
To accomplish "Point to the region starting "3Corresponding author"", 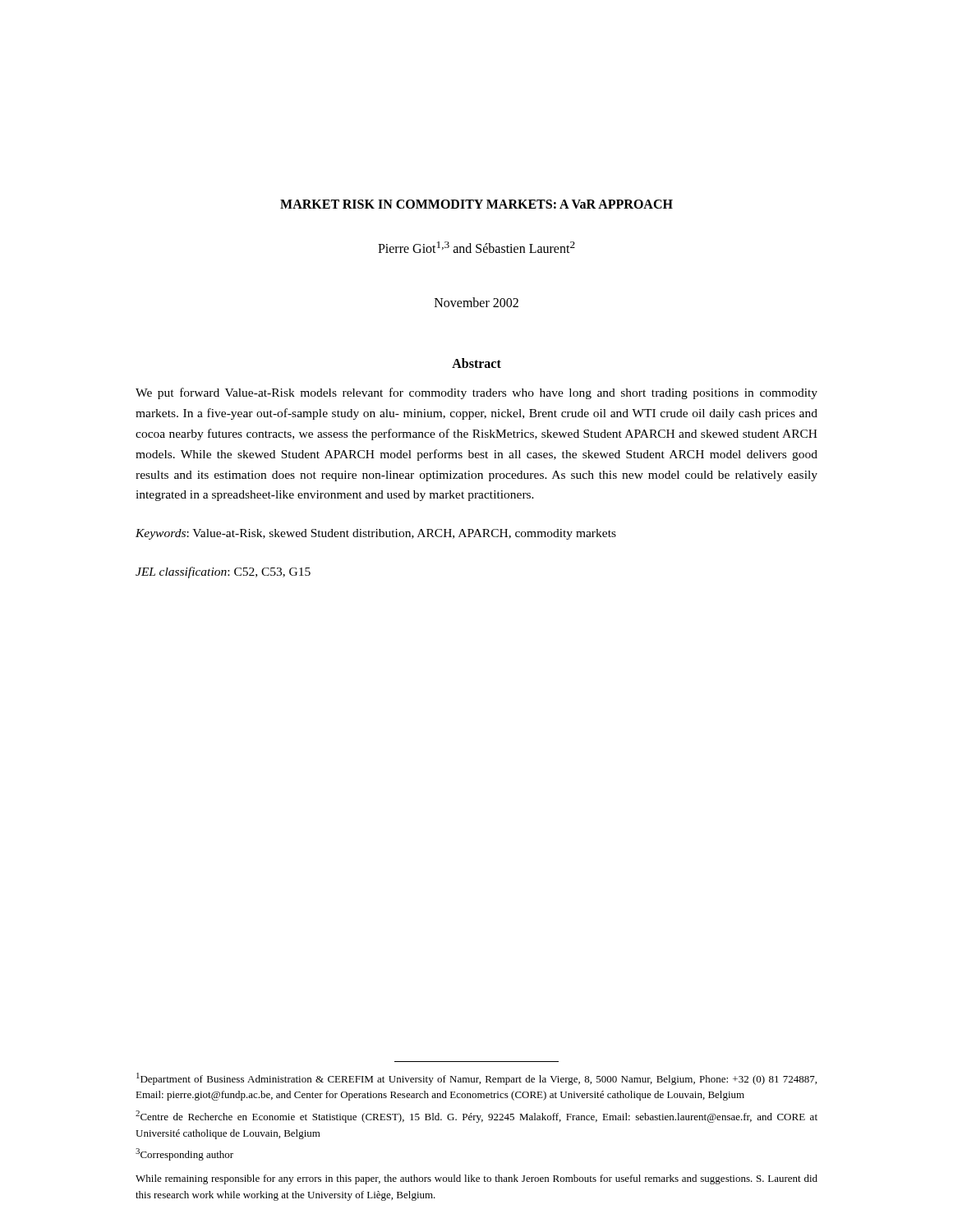I will click(185, 1153).
